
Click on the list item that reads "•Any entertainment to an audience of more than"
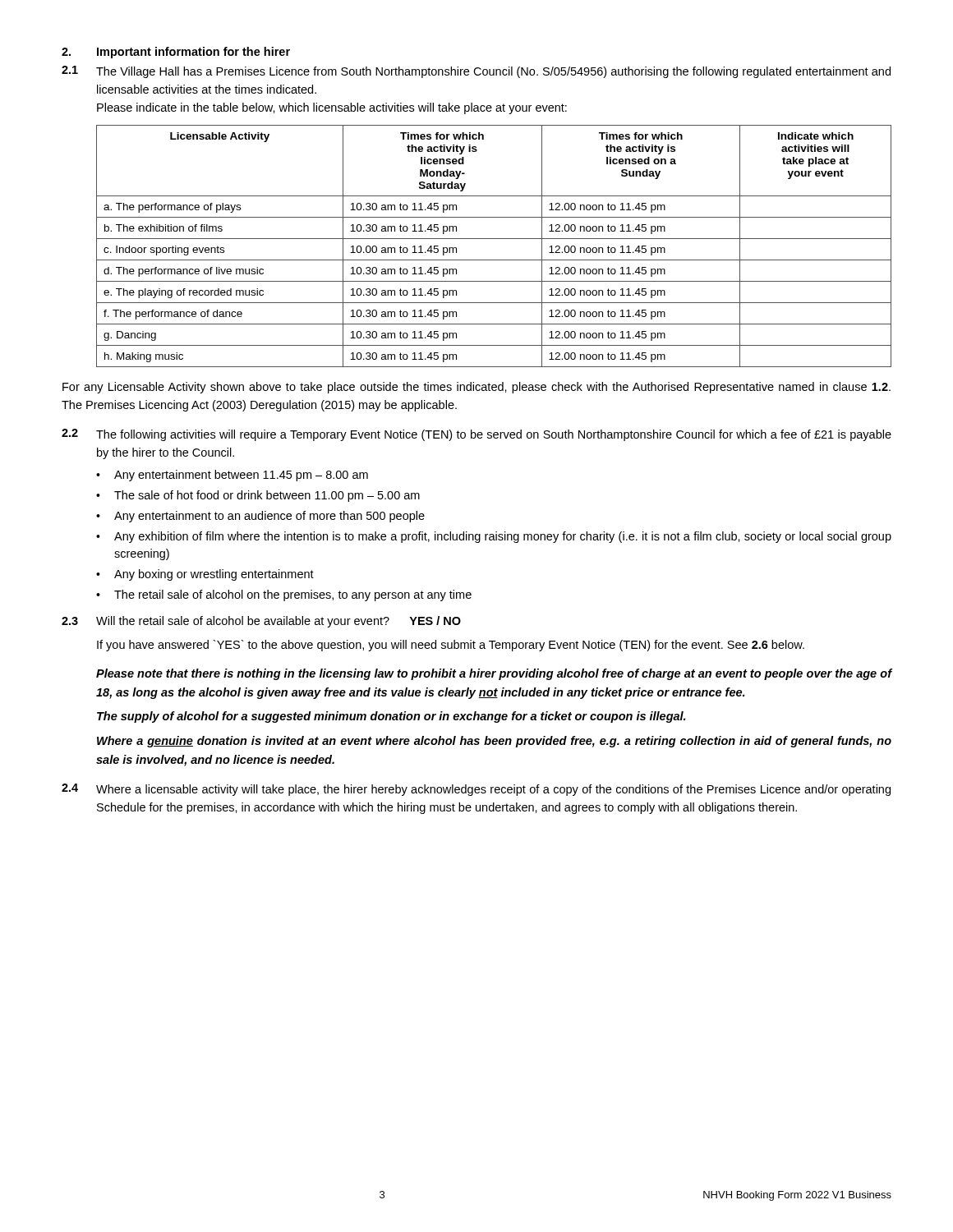coord(261,516)
